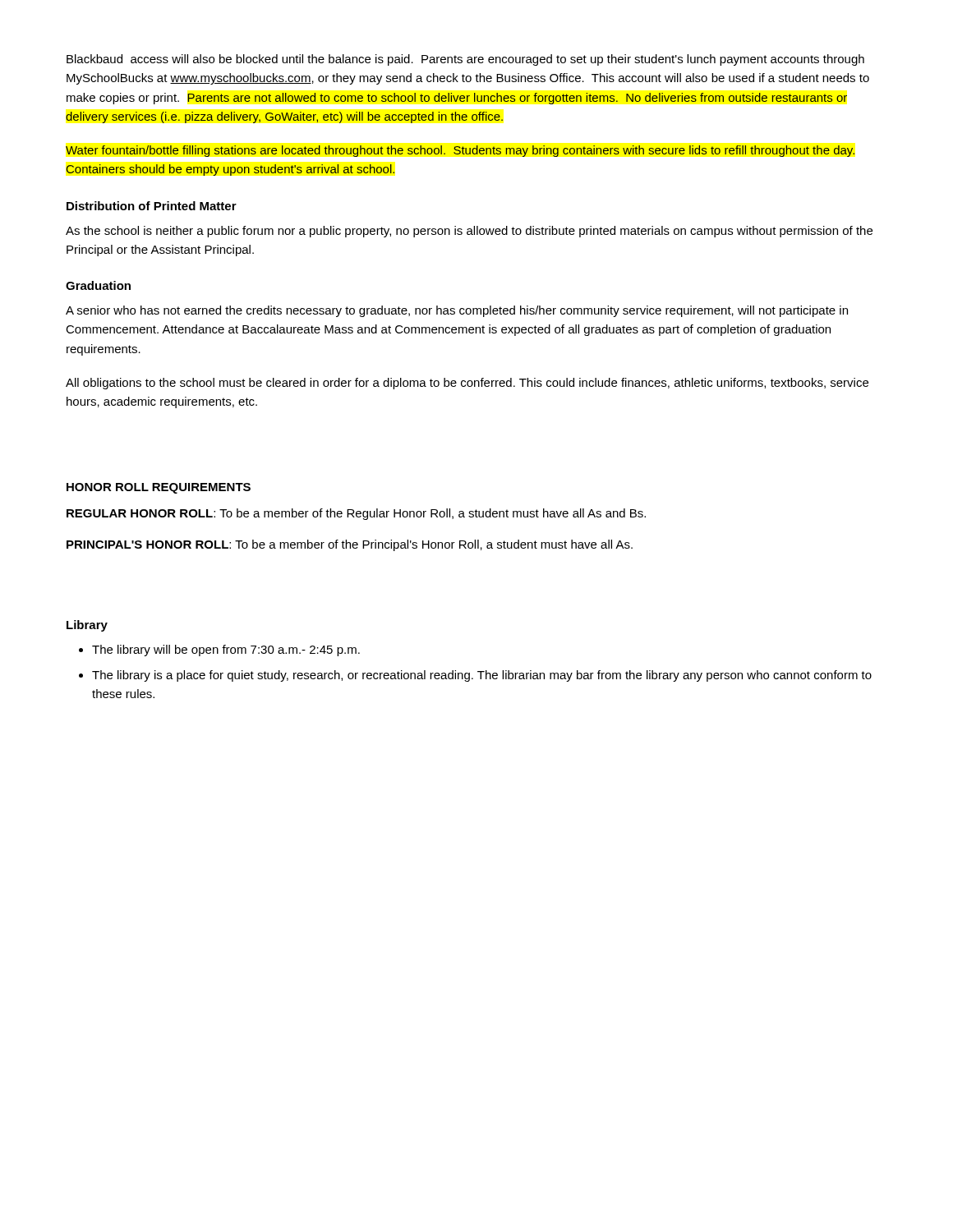Click the passage that begins "As the school is neither a public"
953x1232 pixels.
coord(469,240)
